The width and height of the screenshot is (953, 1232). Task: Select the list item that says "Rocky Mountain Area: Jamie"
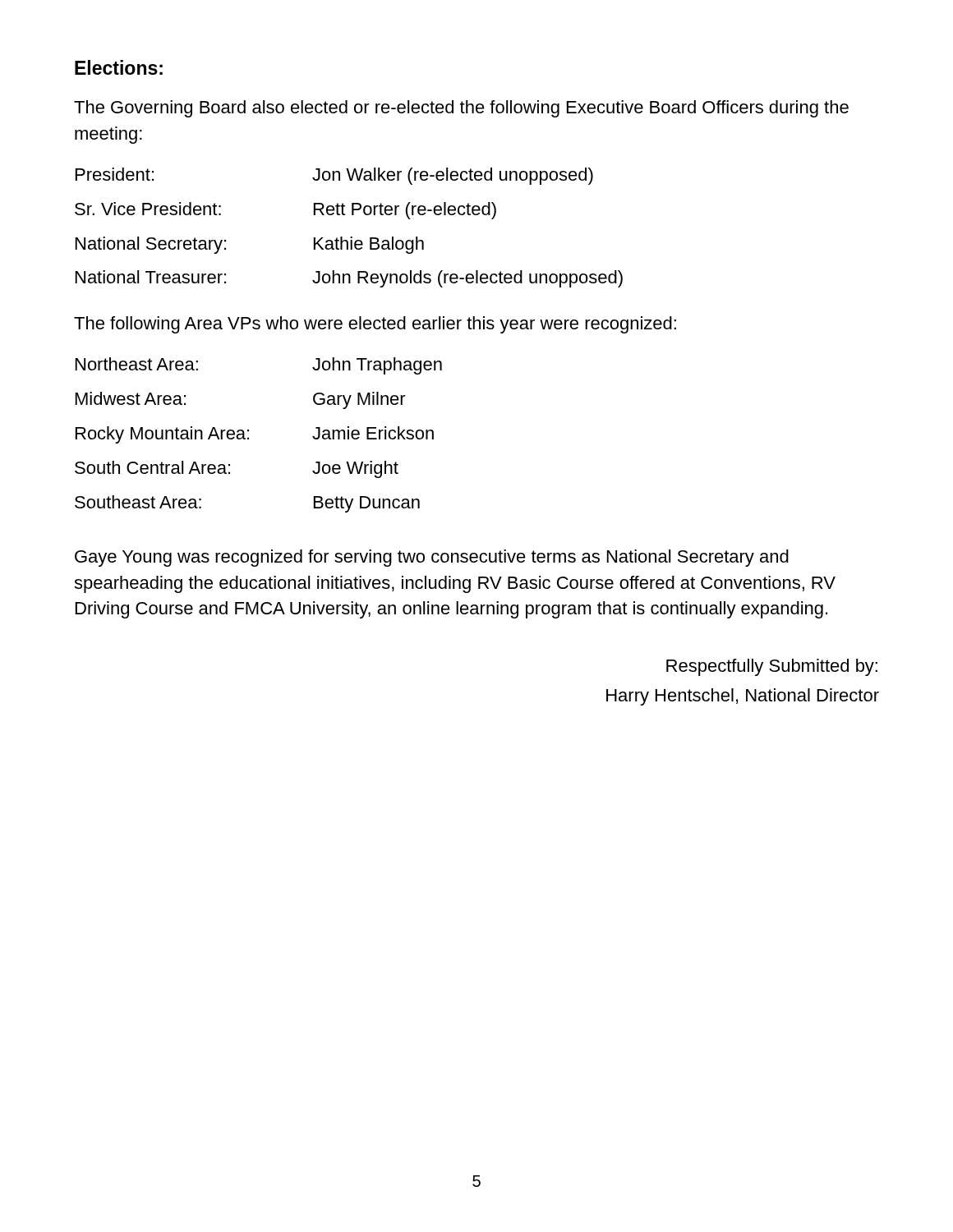254,434
